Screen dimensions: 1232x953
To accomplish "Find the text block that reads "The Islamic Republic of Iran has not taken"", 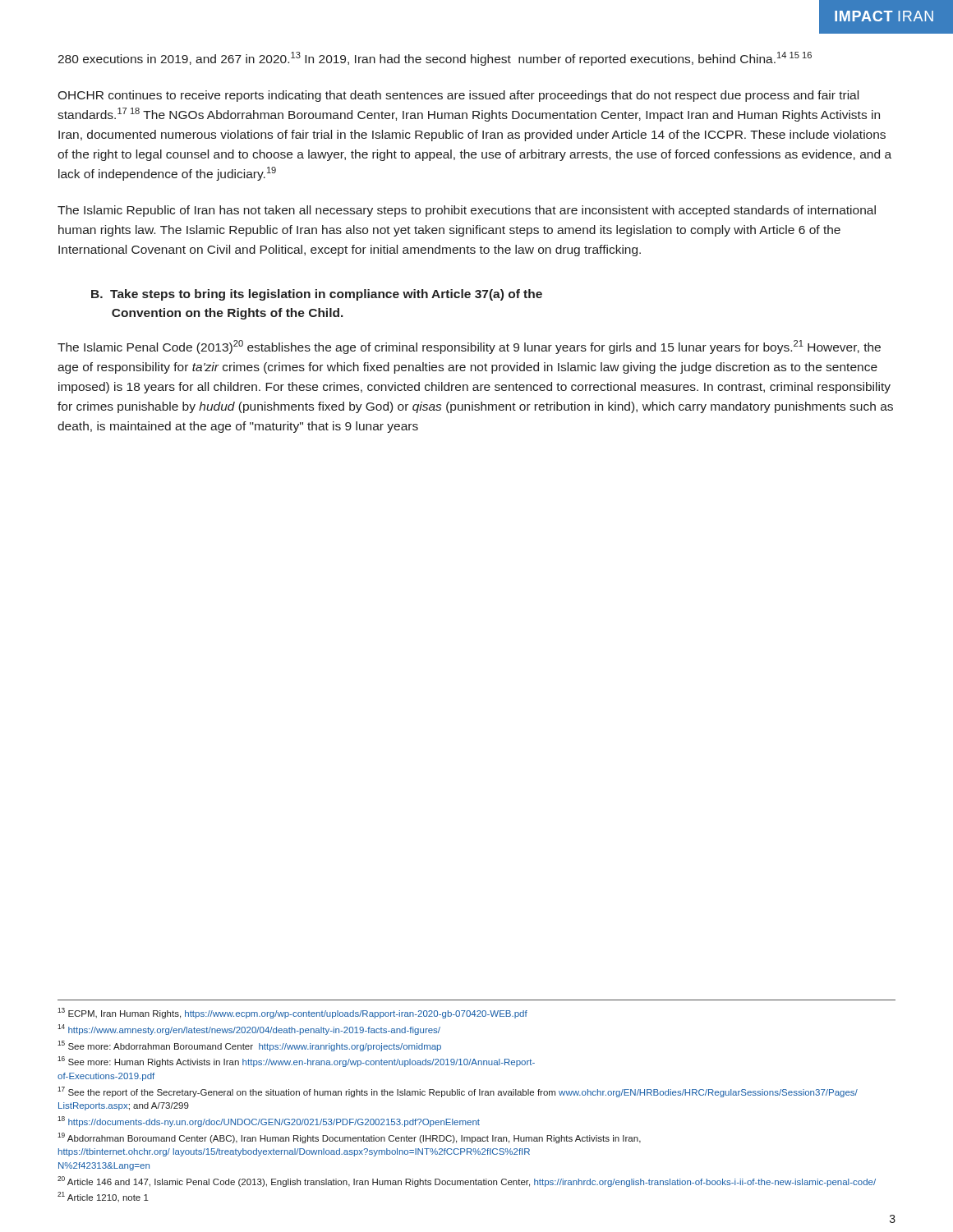I will coord(467,230).
